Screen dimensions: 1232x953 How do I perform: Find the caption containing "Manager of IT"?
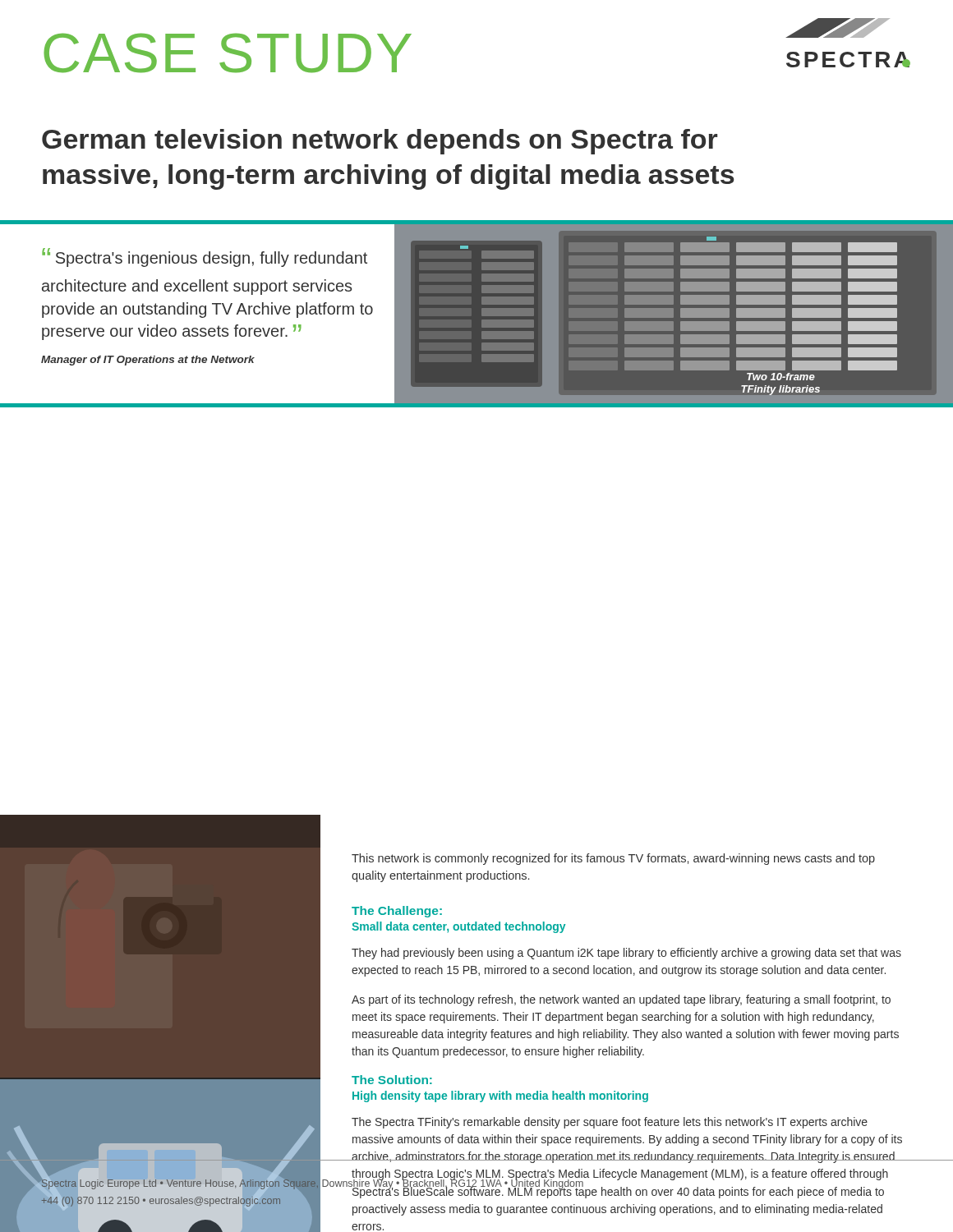(x=148, y=359)
